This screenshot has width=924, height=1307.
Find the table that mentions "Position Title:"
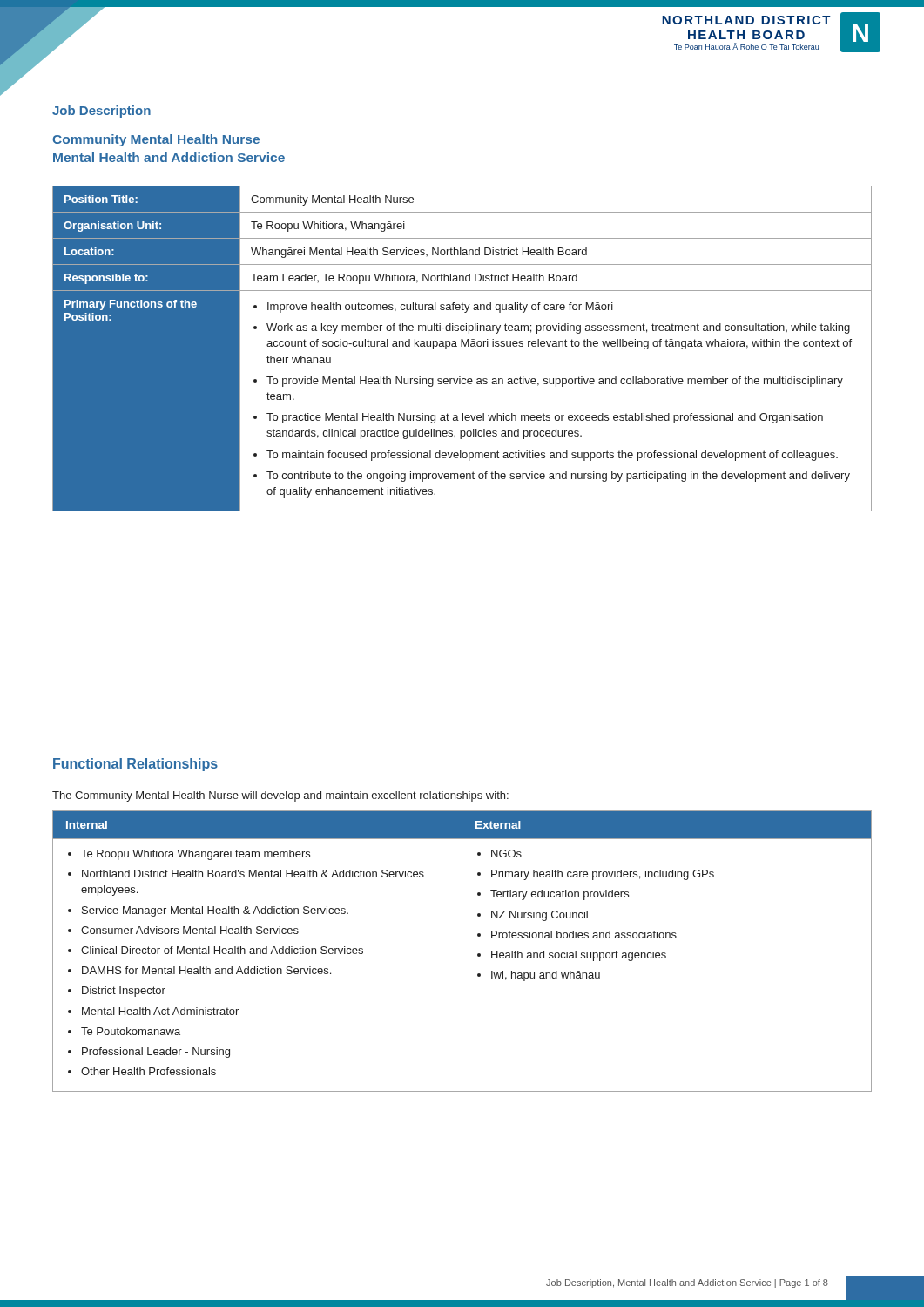tap(462, 349)
